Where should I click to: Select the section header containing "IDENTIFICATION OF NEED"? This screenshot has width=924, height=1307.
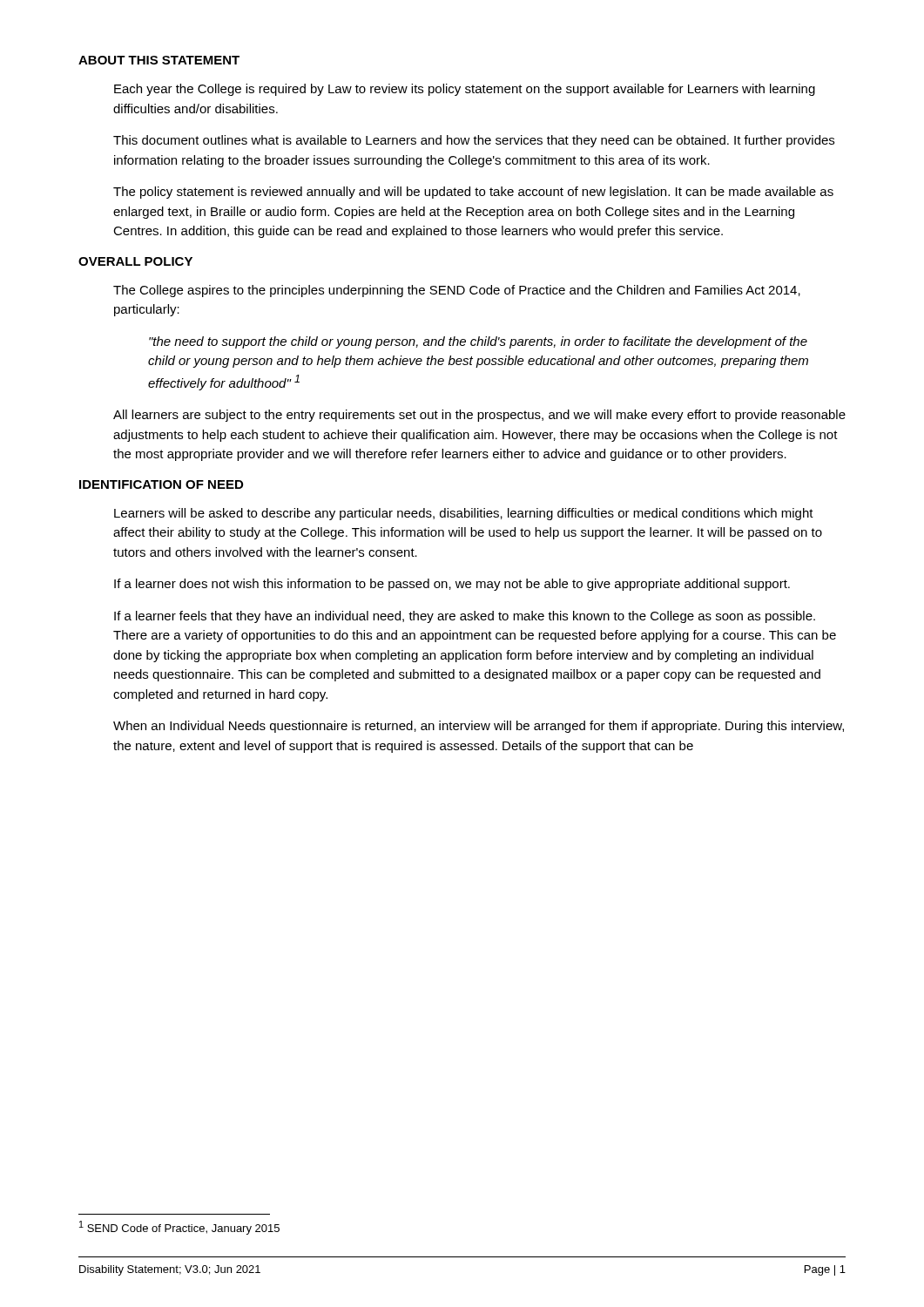coord(161,484)
